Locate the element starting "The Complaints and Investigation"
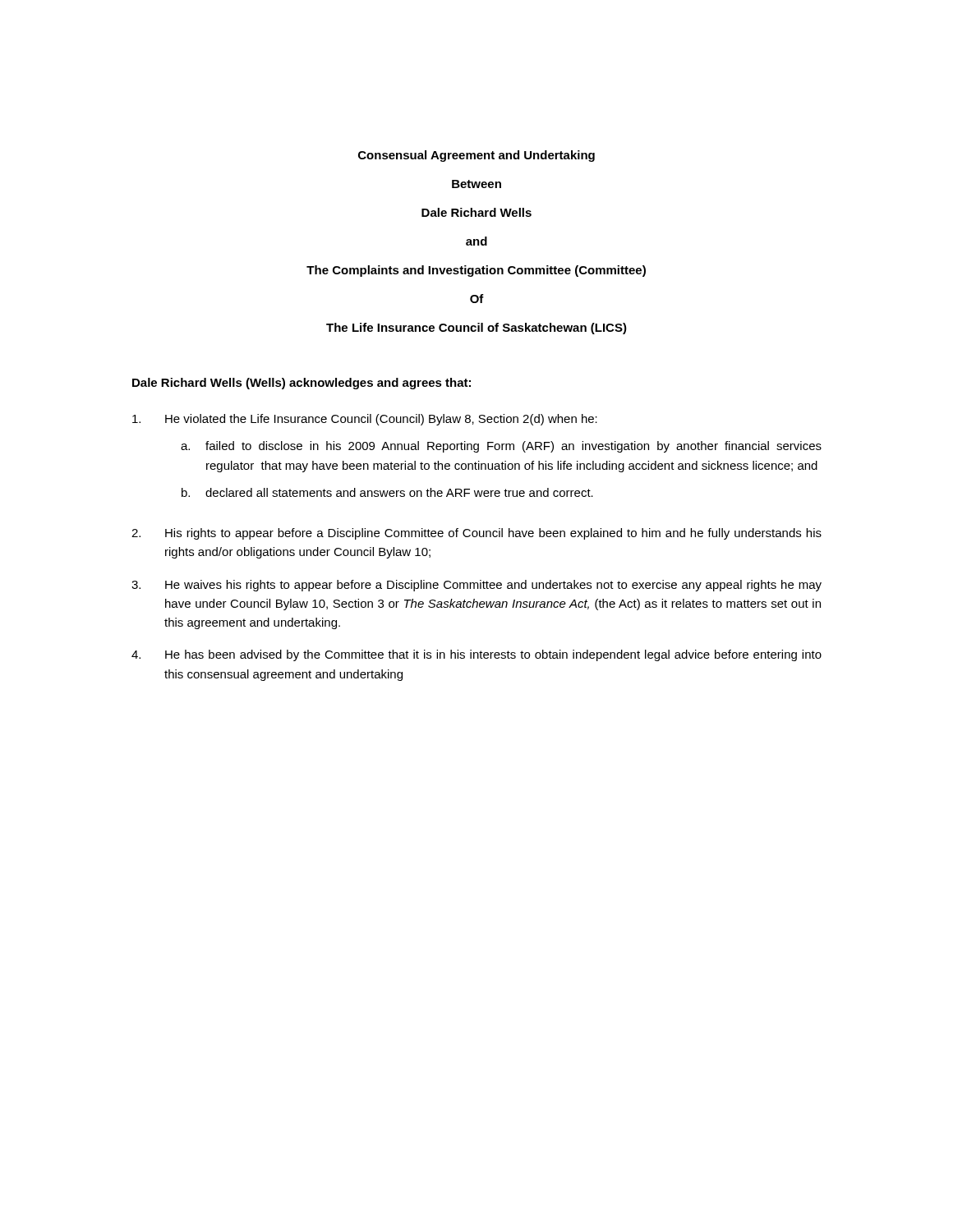 pos(476,270)
